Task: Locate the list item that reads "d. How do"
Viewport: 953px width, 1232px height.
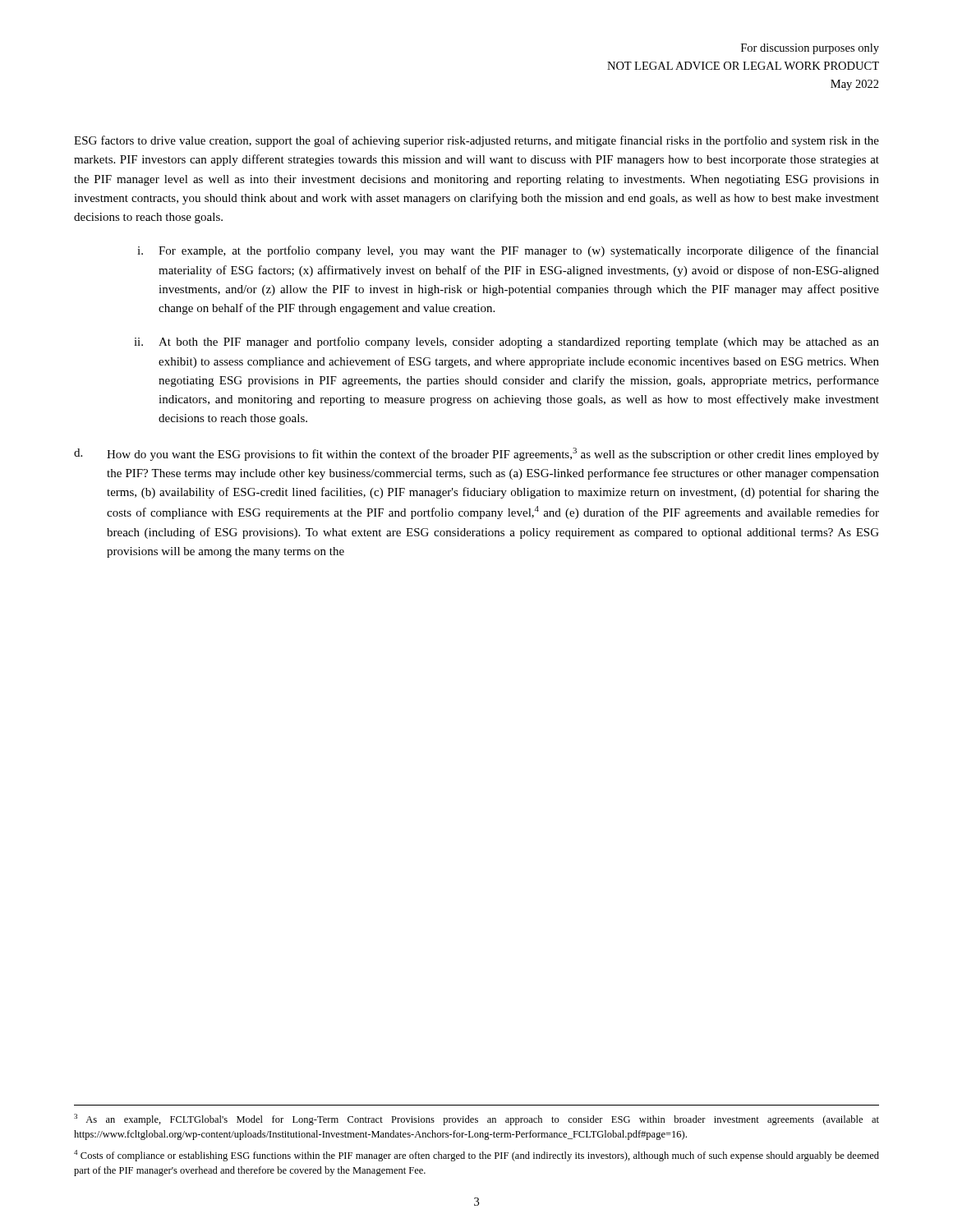Action: (x=476, y=502)
